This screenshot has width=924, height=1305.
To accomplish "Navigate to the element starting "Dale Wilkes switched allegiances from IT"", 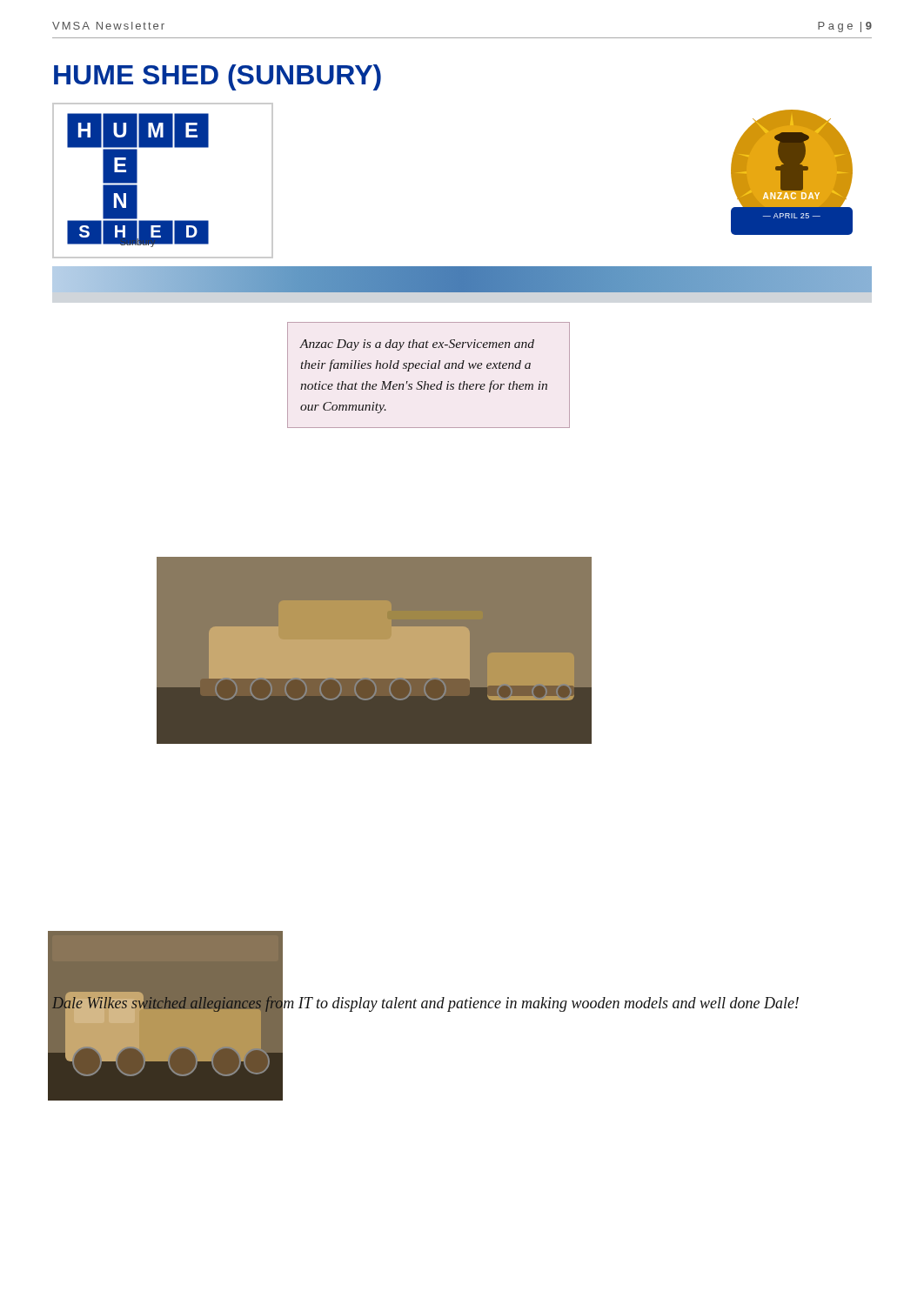I will point(426,1003).
